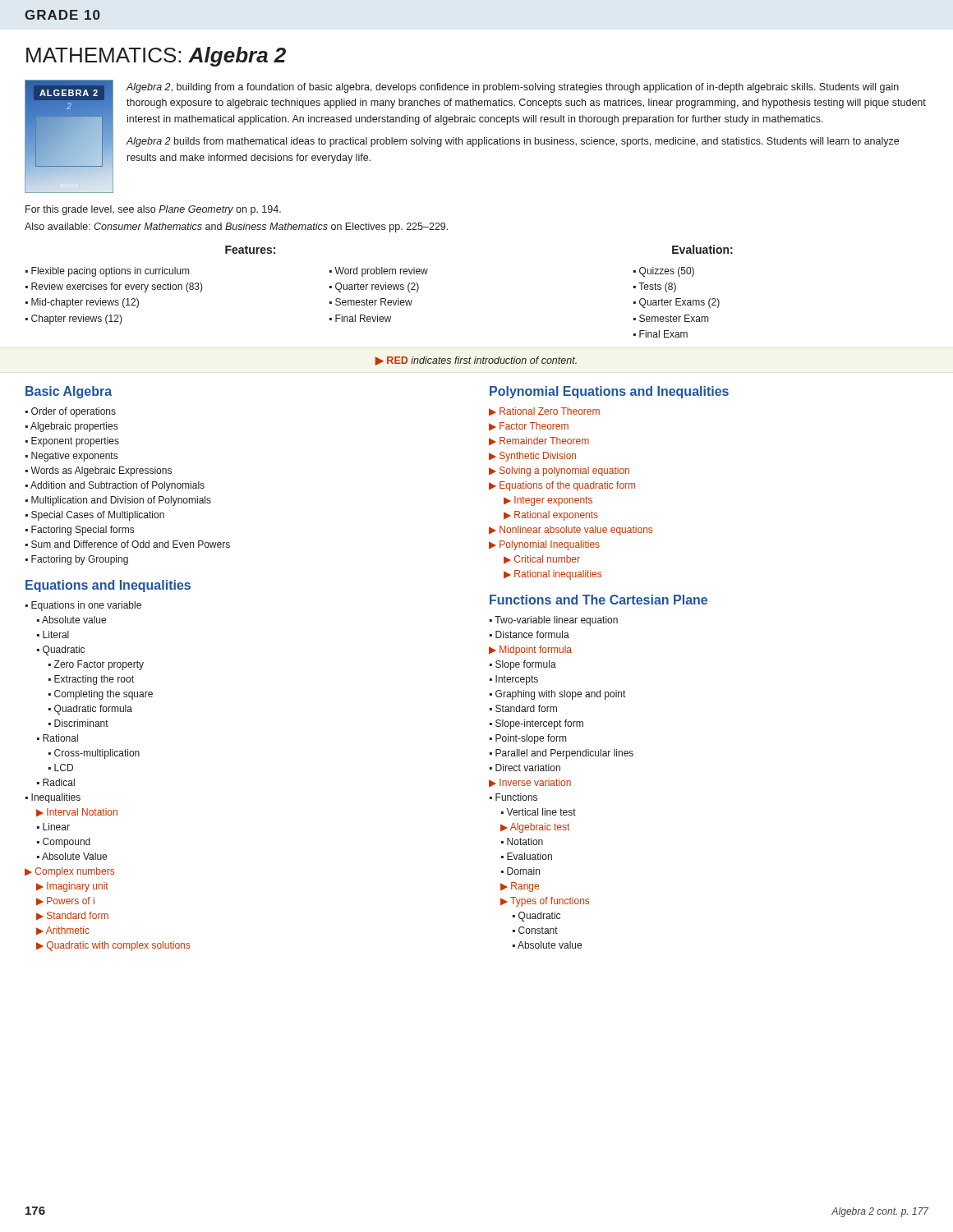Locate the text block that says "For this grade"
The width and height of the screenshot is (953, 1232).
(x=237, y=218)
